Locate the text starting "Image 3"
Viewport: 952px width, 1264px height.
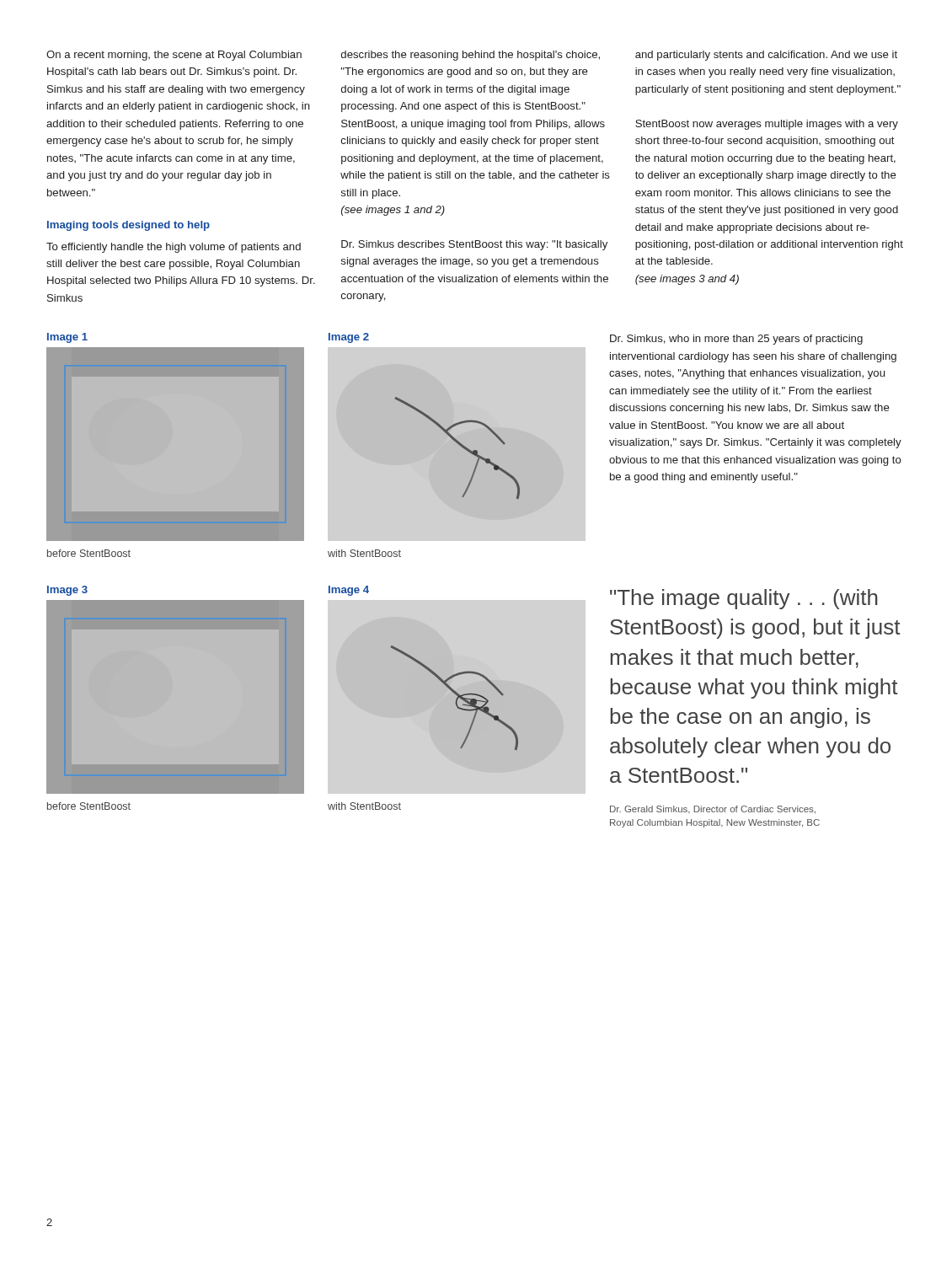[x=67, y=590]
